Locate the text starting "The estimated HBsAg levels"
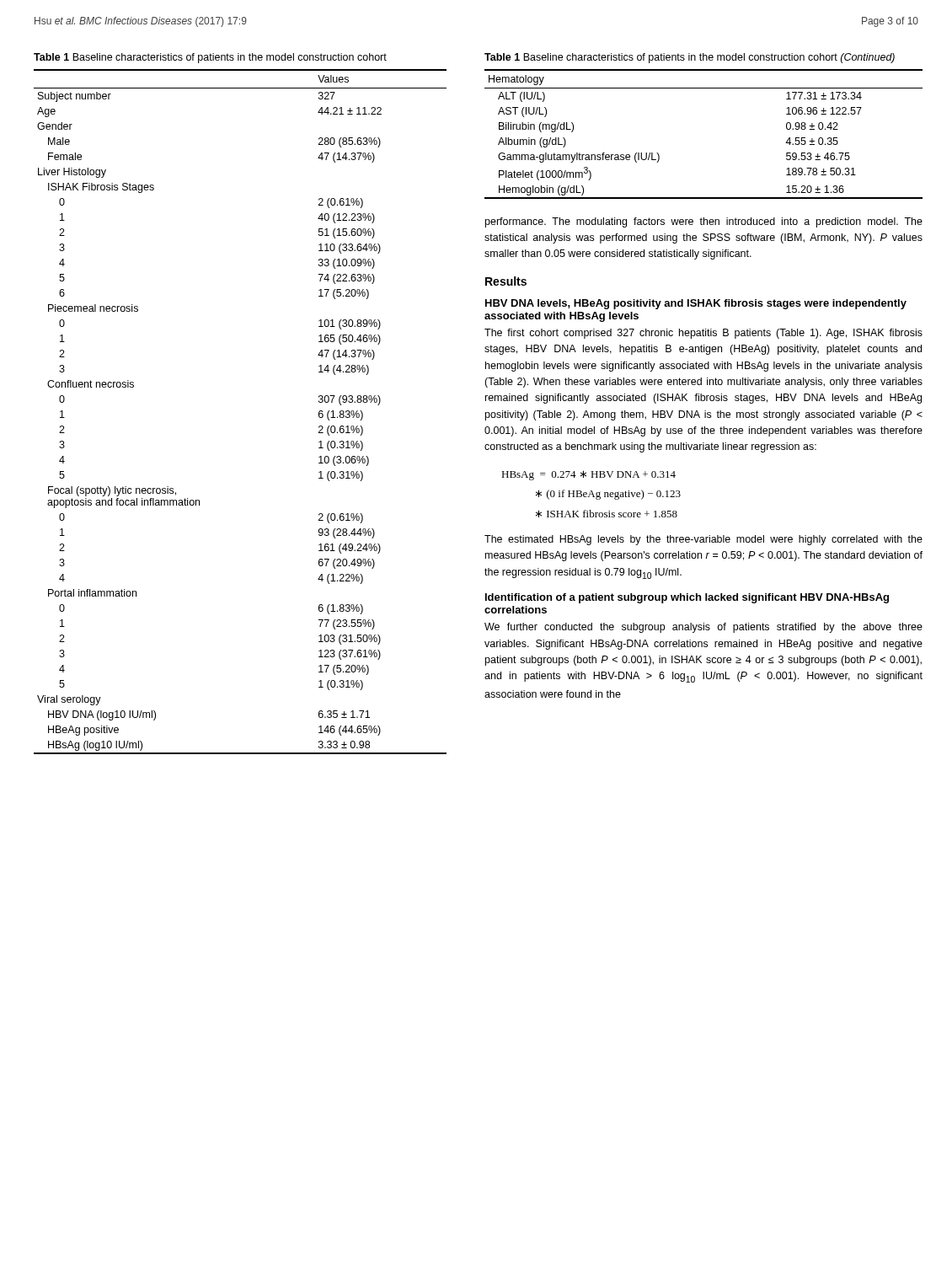The width and height of the screenshot is (952, 1264). click(703, 557)
